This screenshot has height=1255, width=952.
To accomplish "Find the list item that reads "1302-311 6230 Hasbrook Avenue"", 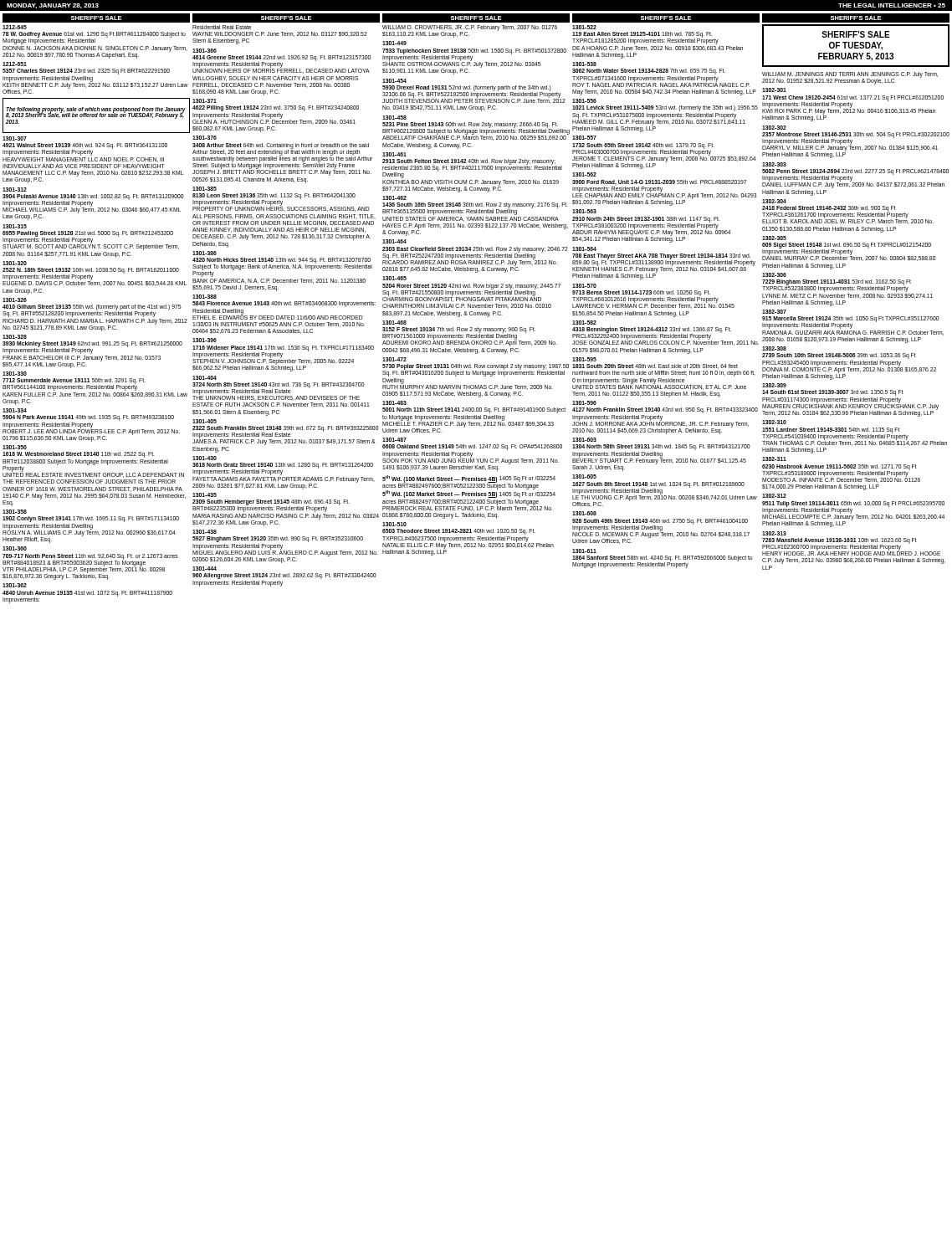I will click(x=856, y=474).
